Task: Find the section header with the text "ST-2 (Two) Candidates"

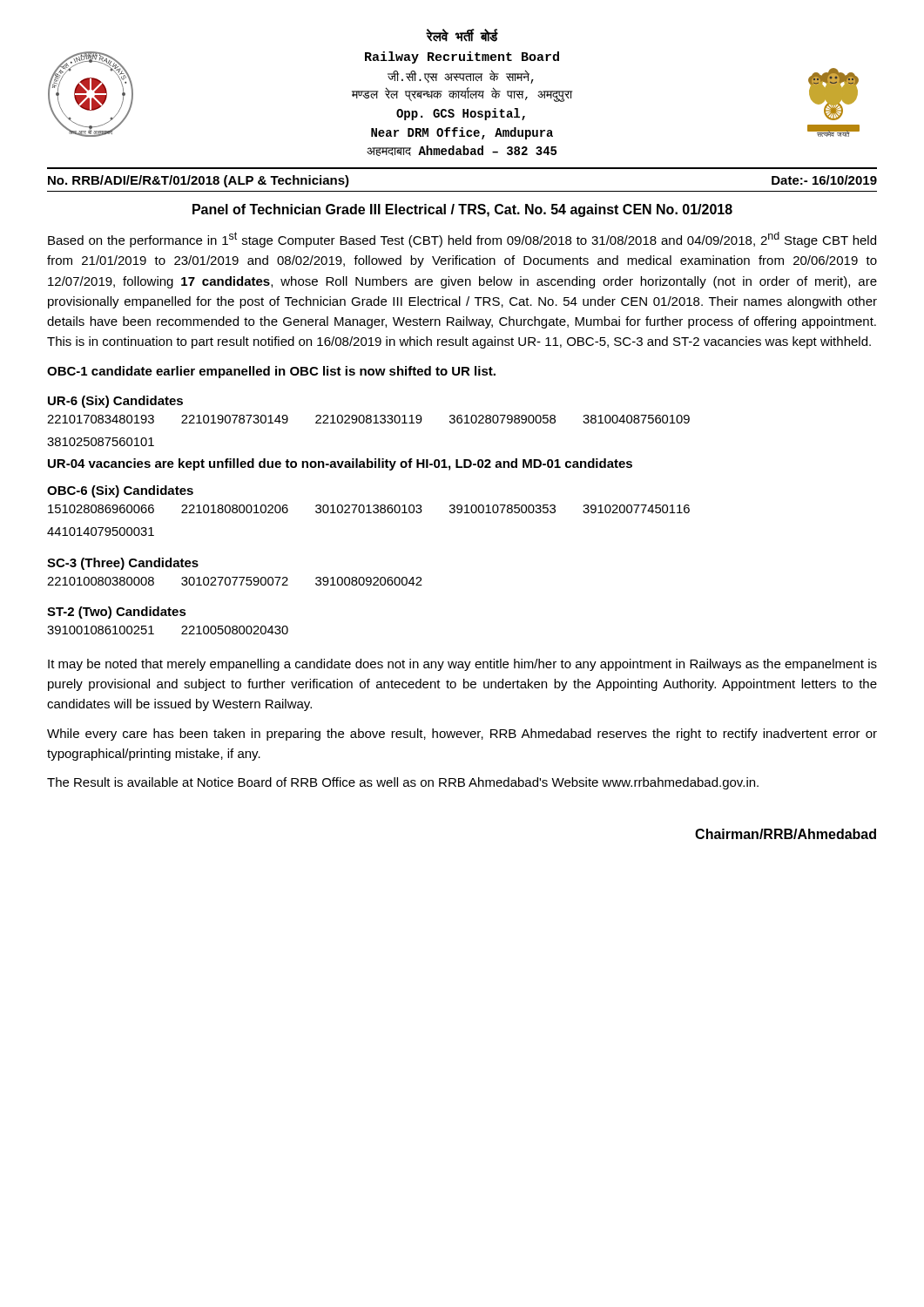Action: pos(117,611)
